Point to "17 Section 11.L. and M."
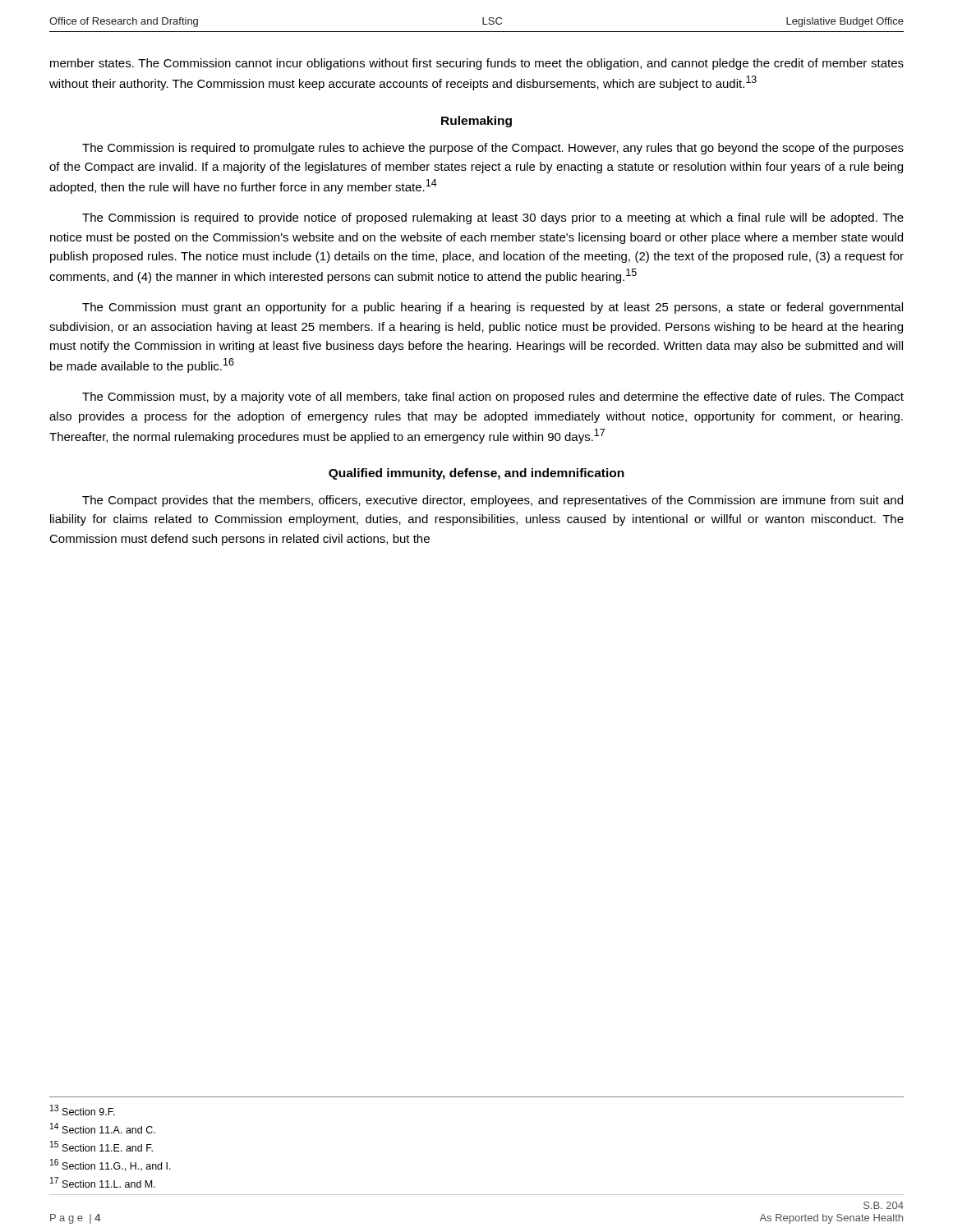This screenshot has height=1232, width=953. 103,1183
